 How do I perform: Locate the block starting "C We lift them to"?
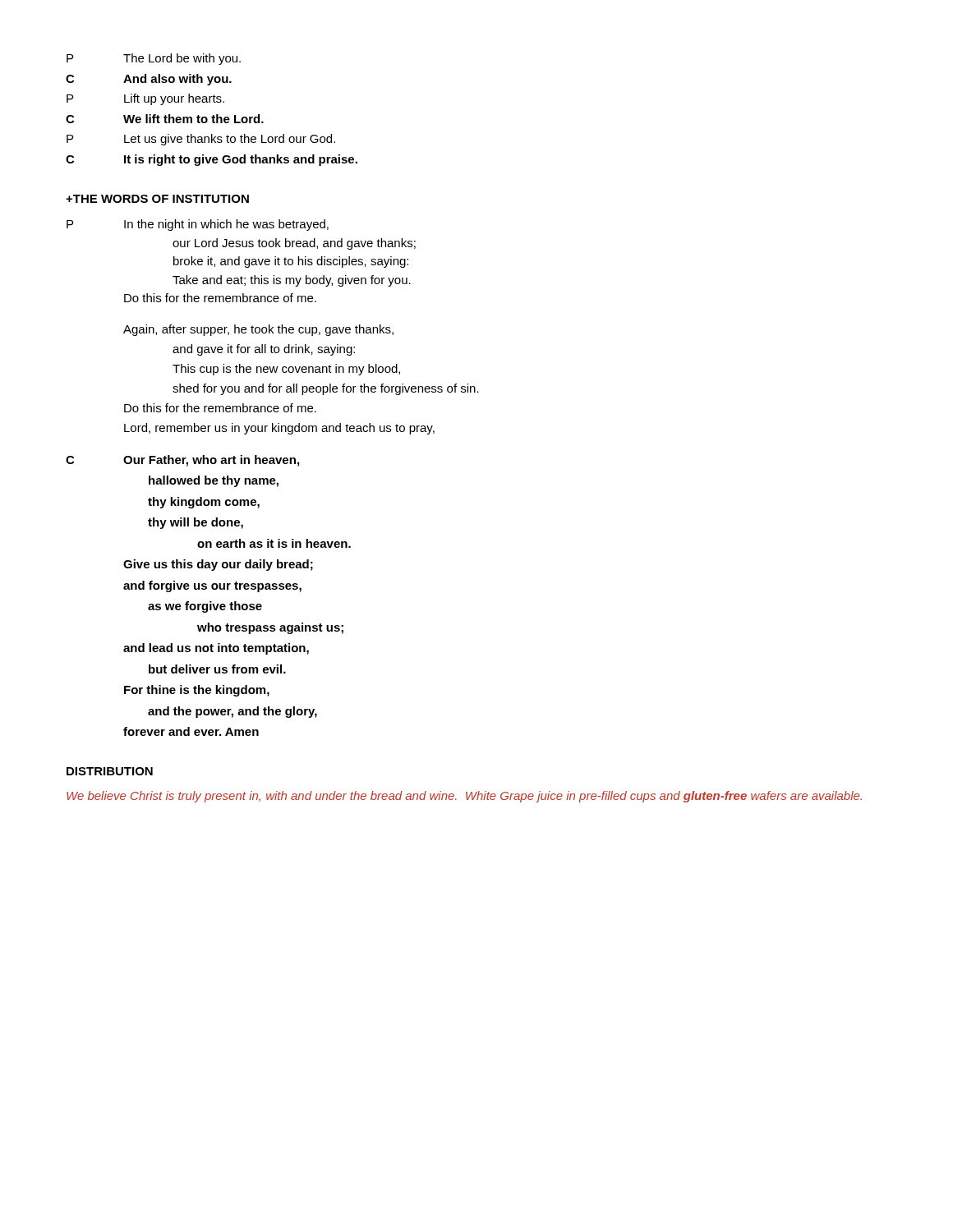[165, 119]
